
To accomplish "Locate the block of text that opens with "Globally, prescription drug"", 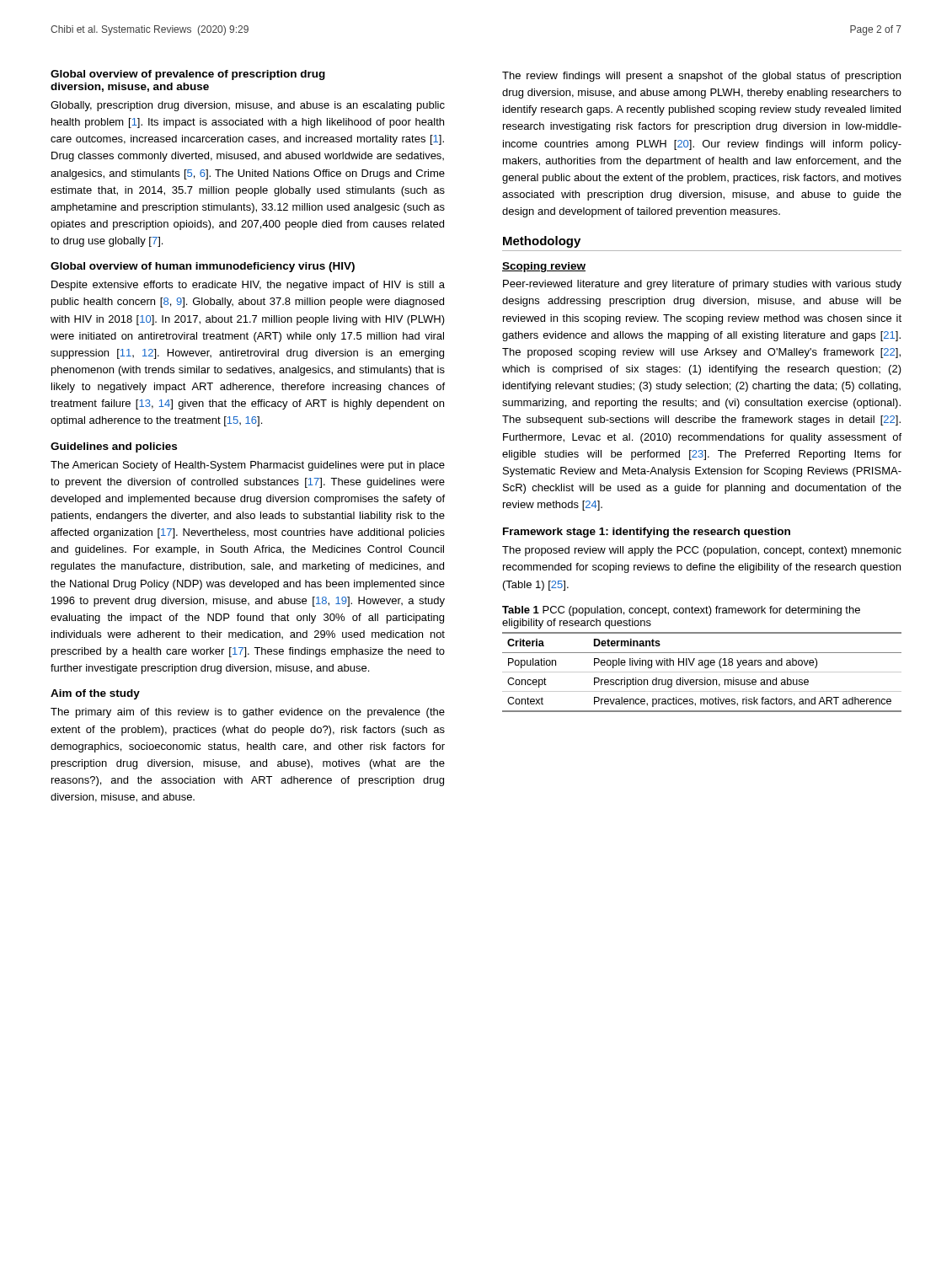I will coord(248,173).
